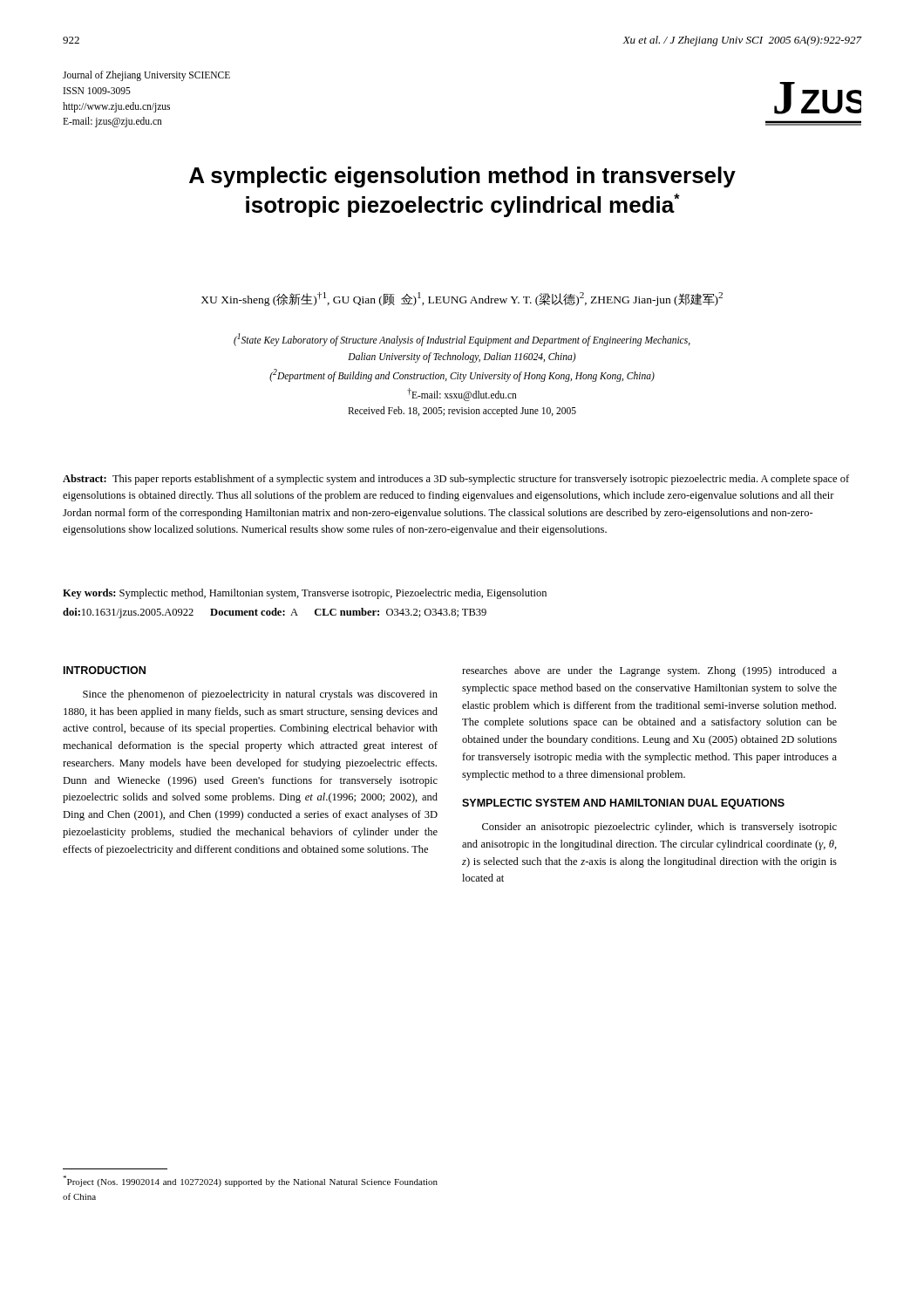Find the passage starting "Since the phenomenon"
The image size is (924, 1308).
tap(250, 771)
